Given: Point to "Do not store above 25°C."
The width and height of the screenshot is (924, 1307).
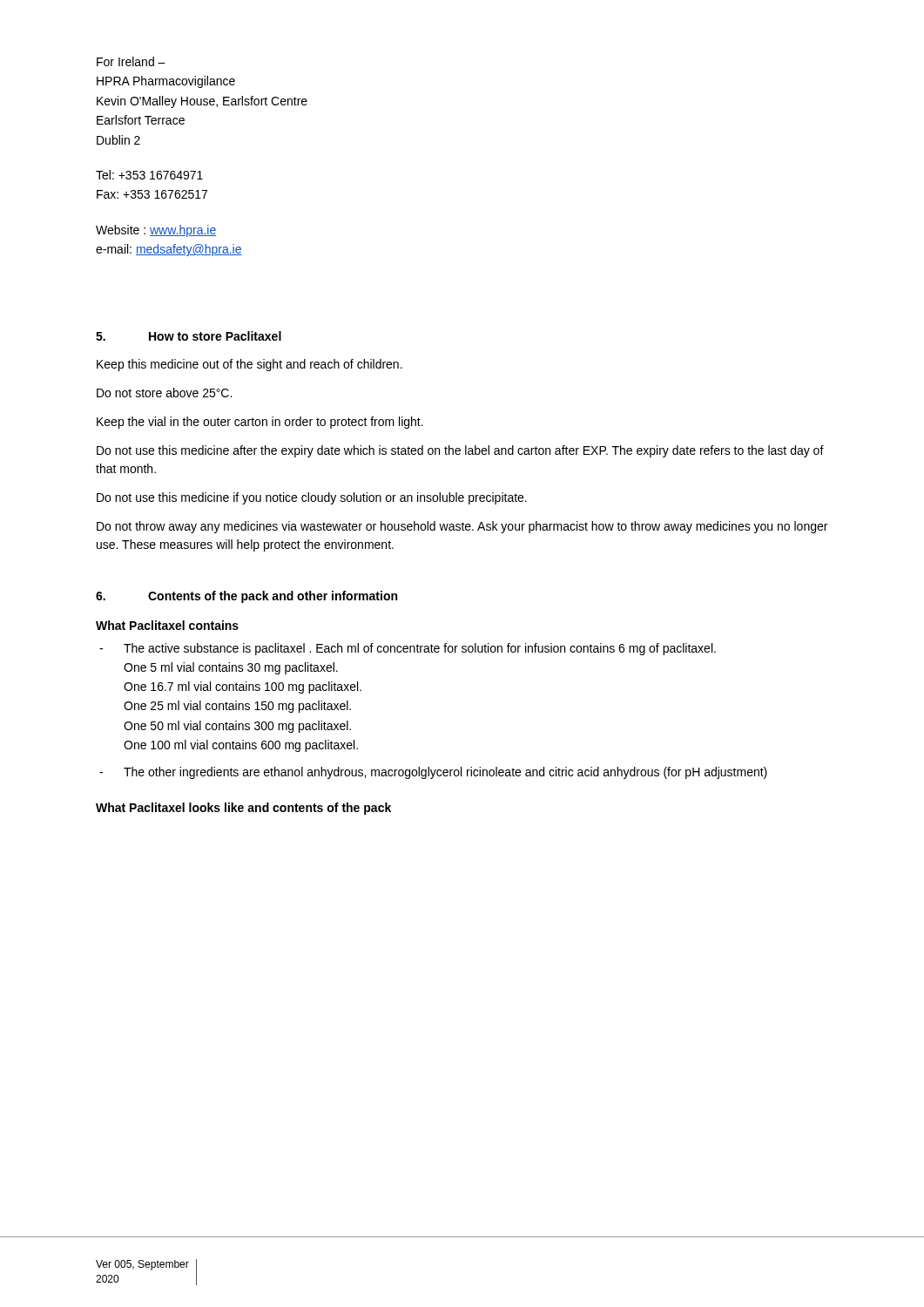Looking at the screenshot, I should point(164,393).
